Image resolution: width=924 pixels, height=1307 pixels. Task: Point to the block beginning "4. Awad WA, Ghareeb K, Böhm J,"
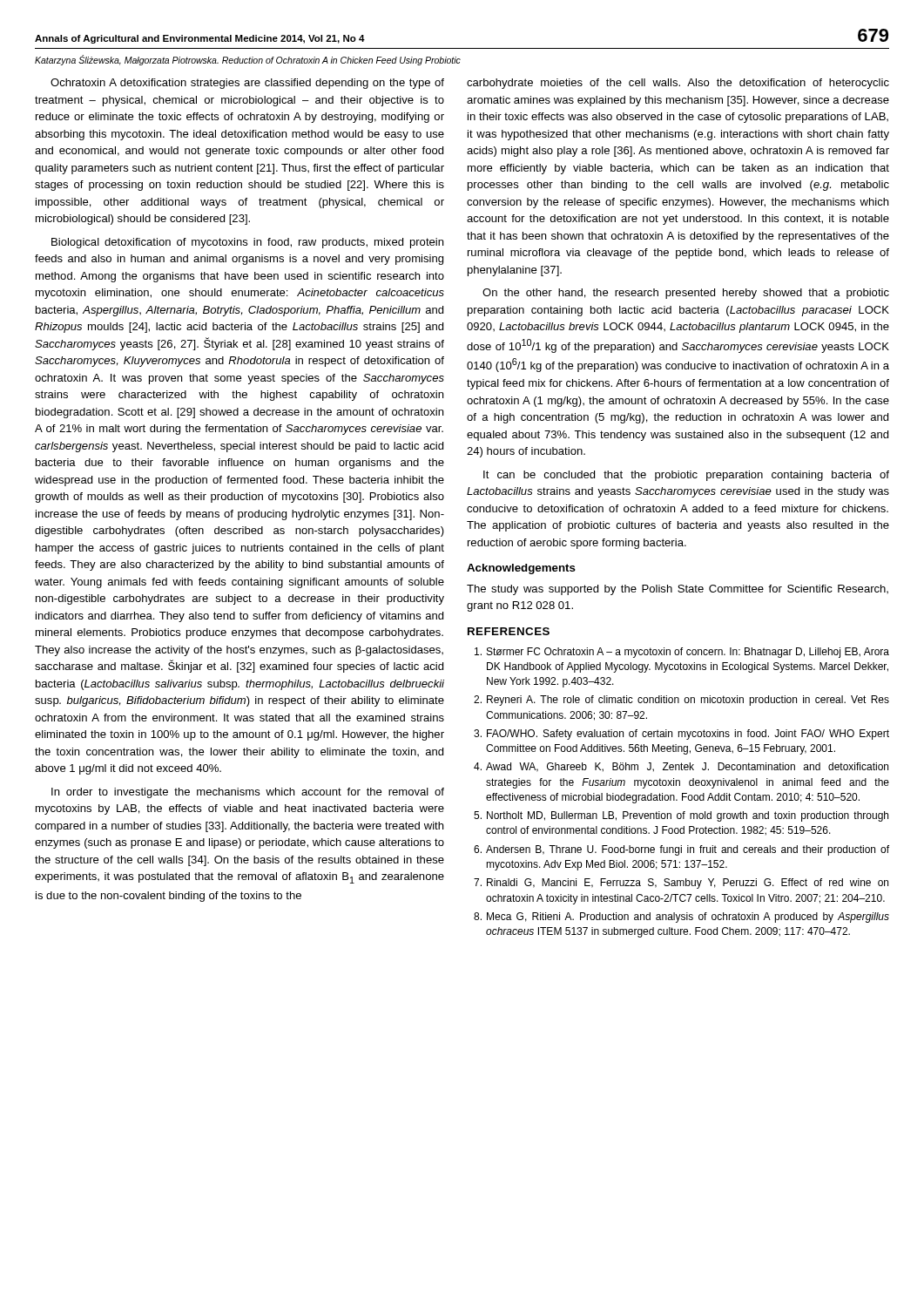(x=678, y=783)
